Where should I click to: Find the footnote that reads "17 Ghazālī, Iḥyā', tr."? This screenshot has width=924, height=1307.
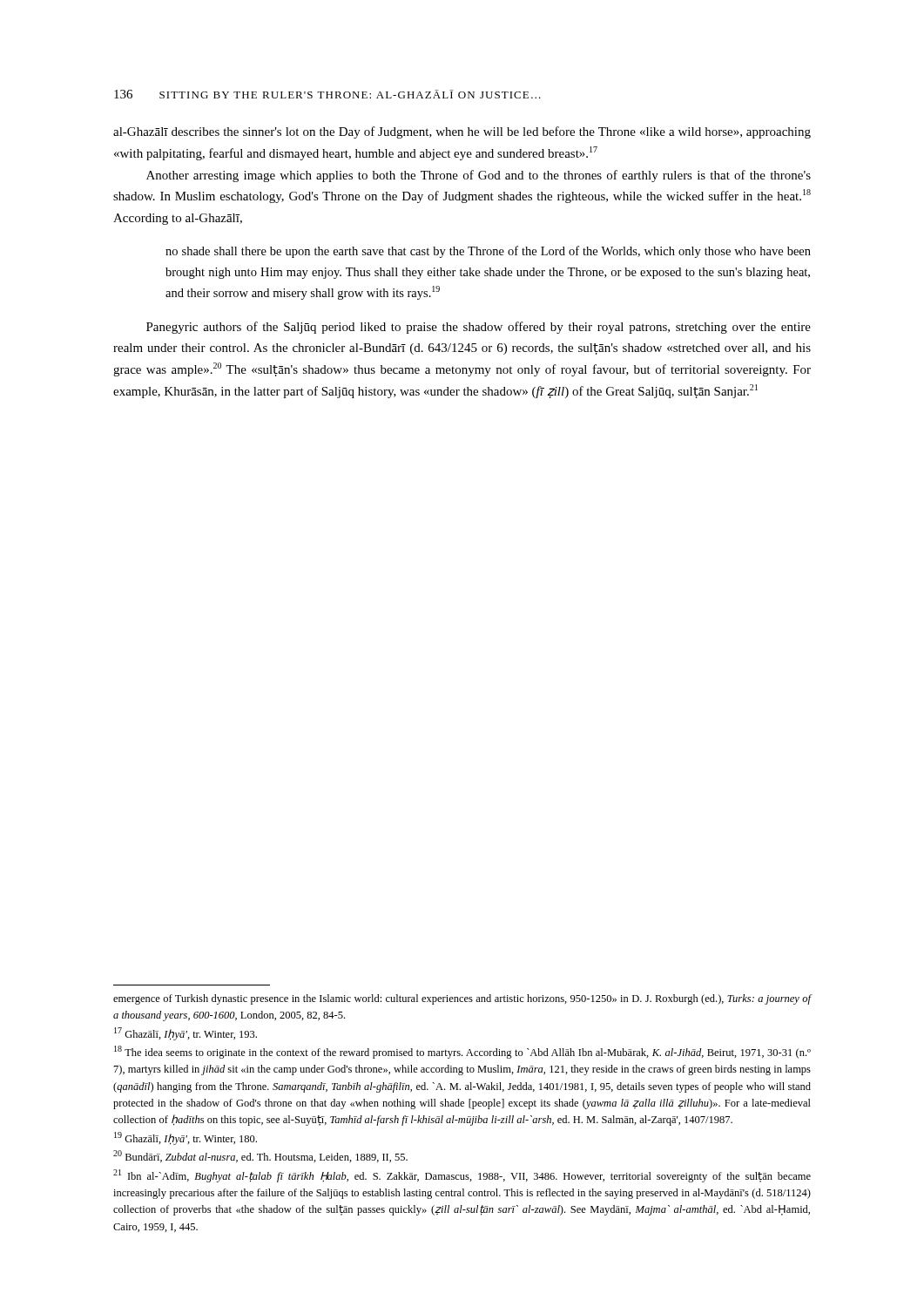click(x=185, y=1033)
